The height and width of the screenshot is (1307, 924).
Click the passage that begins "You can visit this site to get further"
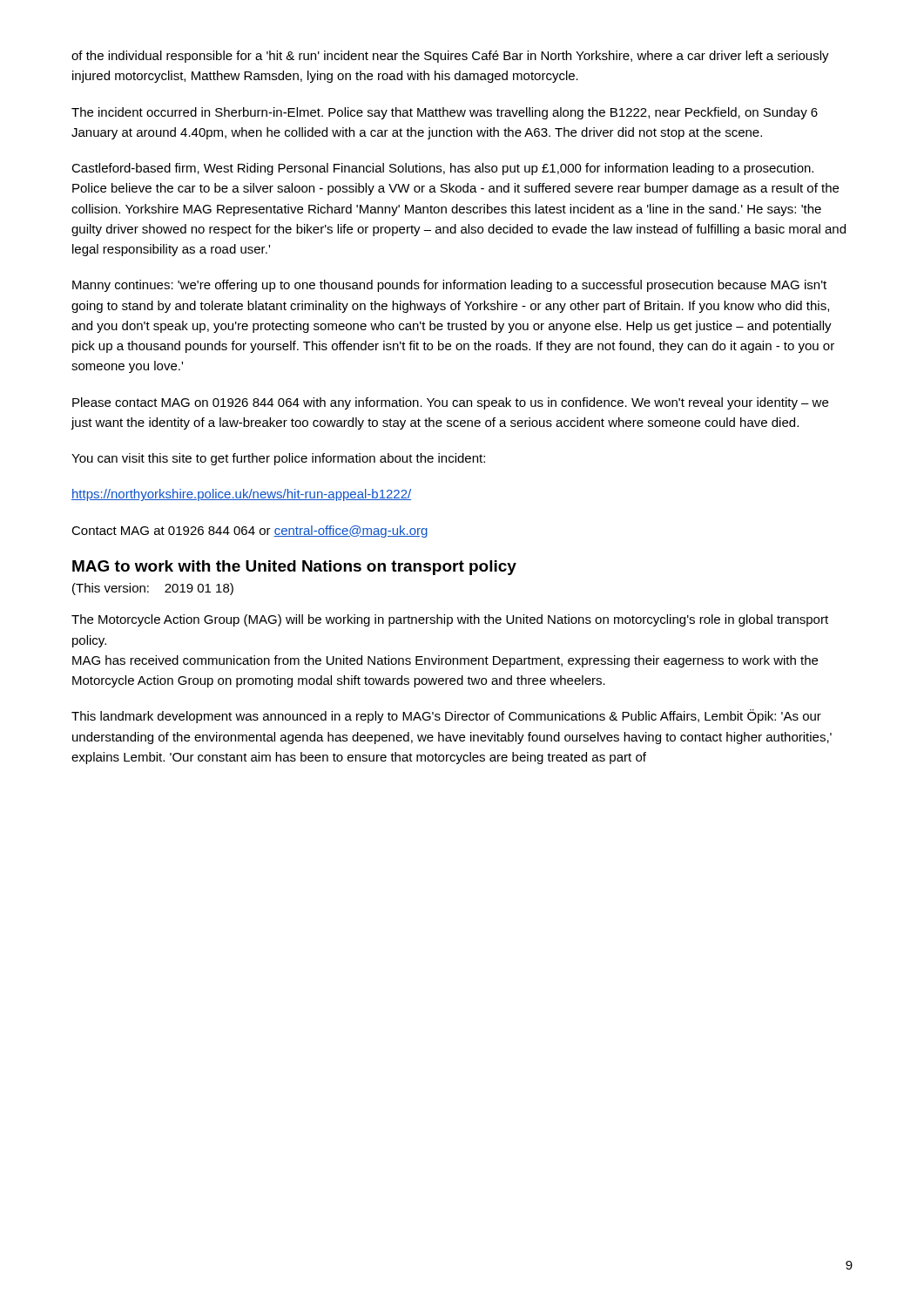click(x=279, y=458)
